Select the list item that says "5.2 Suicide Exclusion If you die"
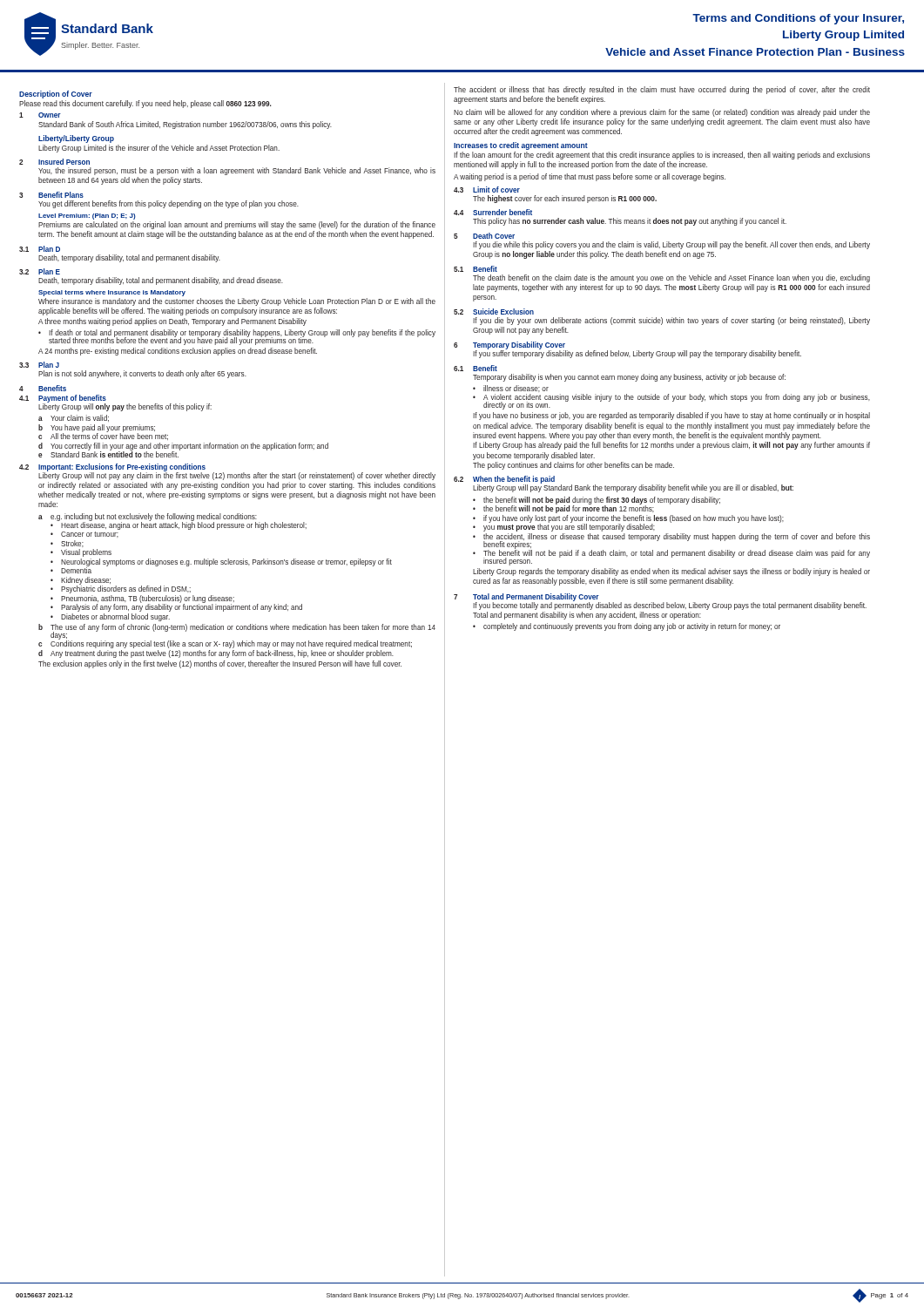 (662, 323)
